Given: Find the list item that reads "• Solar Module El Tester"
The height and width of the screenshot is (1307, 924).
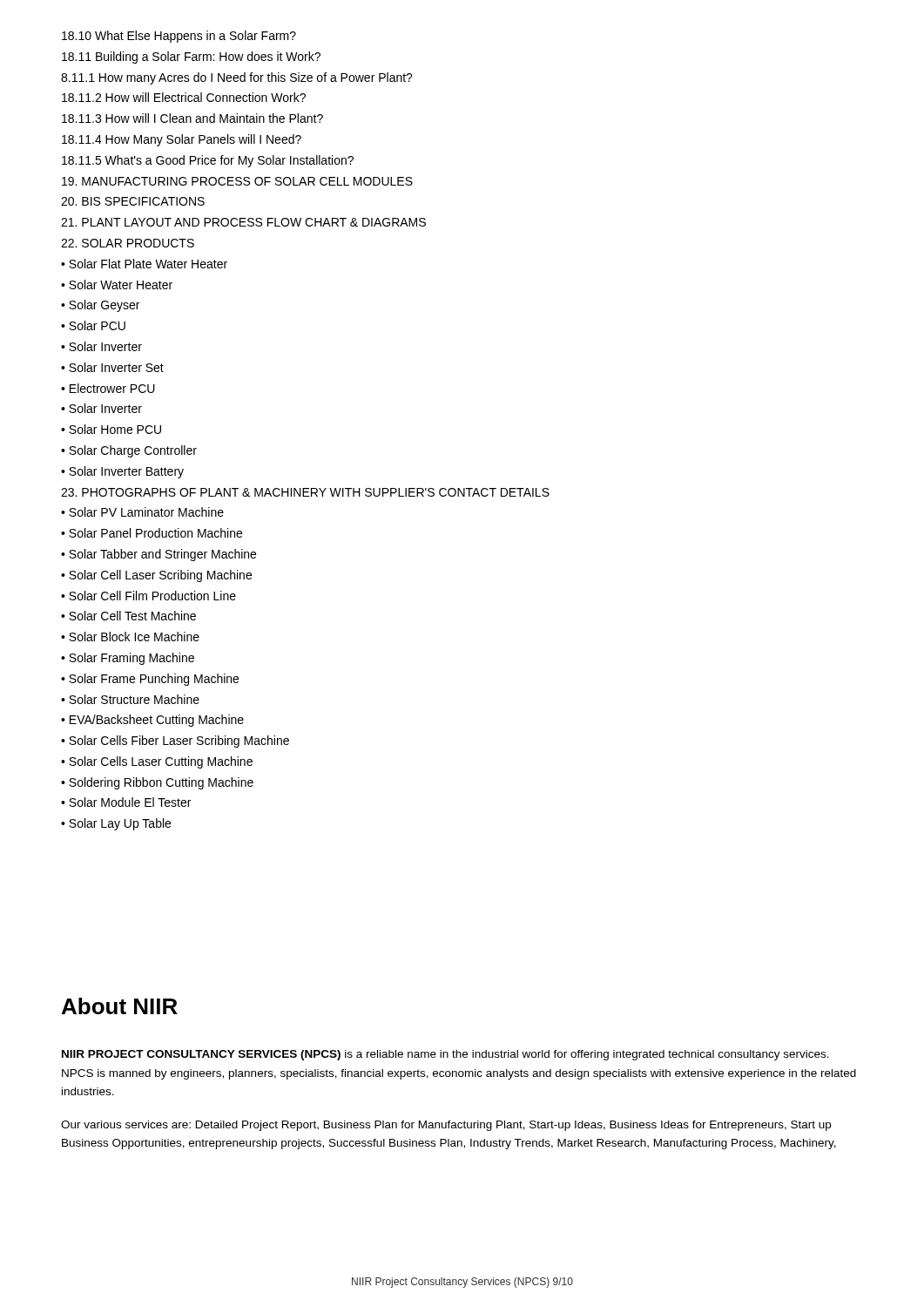Looking at the screenshot, I should click(126, 803).
